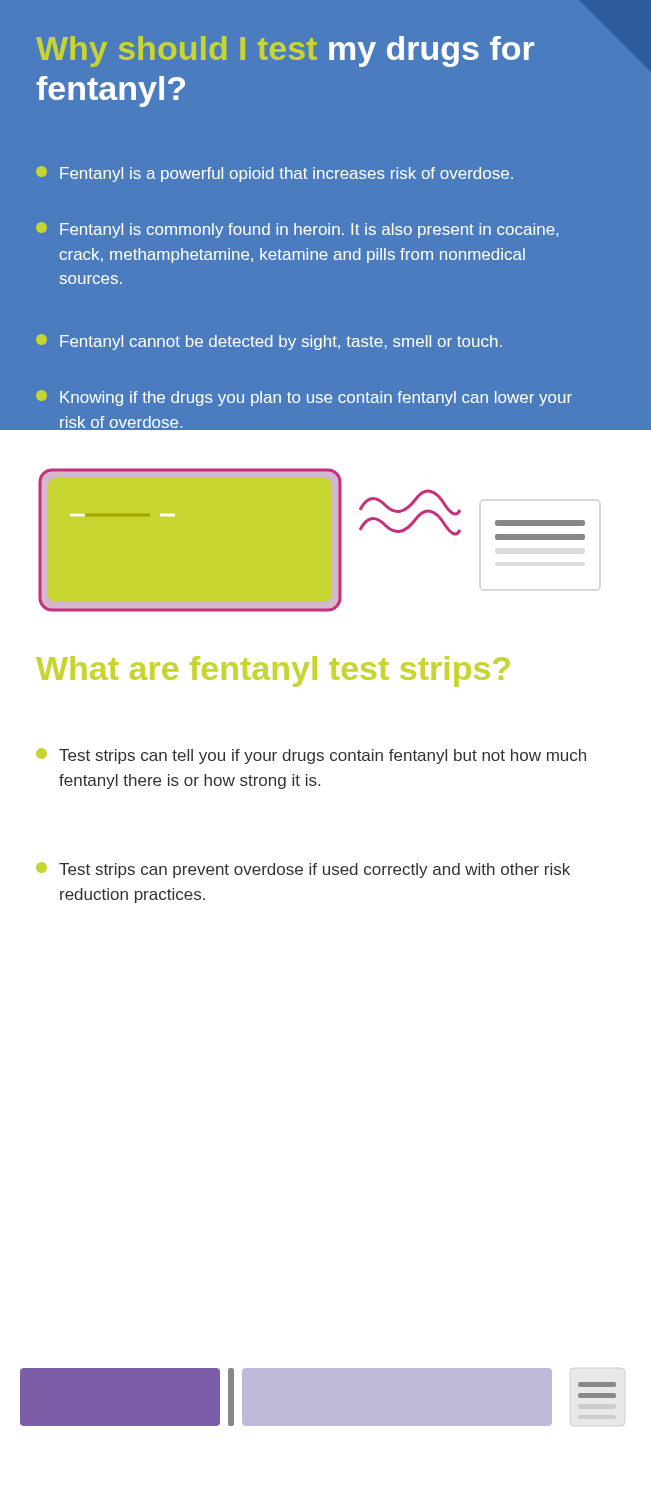The width and height of the screenshot is (651, 1500).
Task: Select the list item with the text "Fentanyl is a powerful opioid that increases risk"
Action: click(x=275, y=174)
